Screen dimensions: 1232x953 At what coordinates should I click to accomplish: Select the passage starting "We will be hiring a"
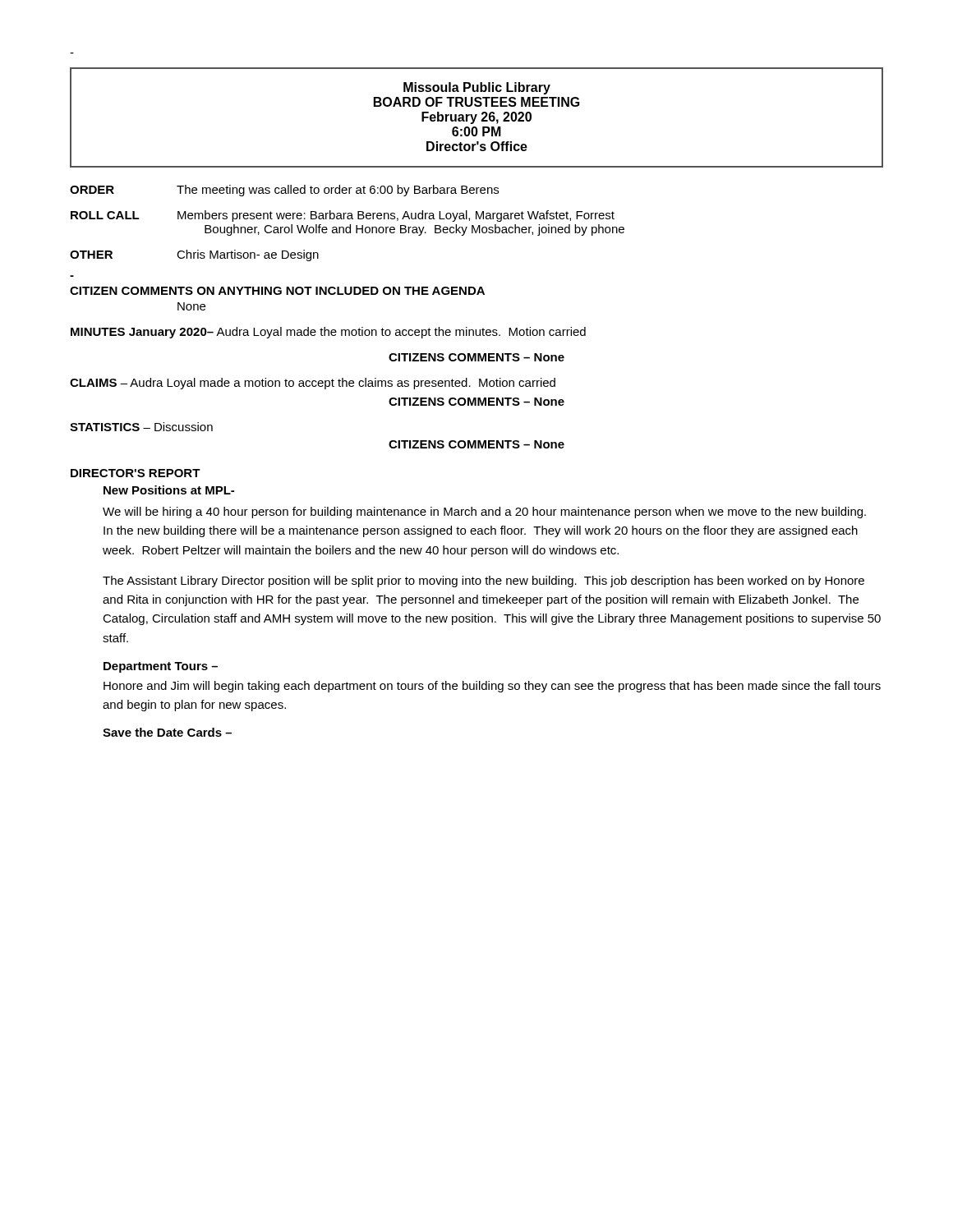487,530
